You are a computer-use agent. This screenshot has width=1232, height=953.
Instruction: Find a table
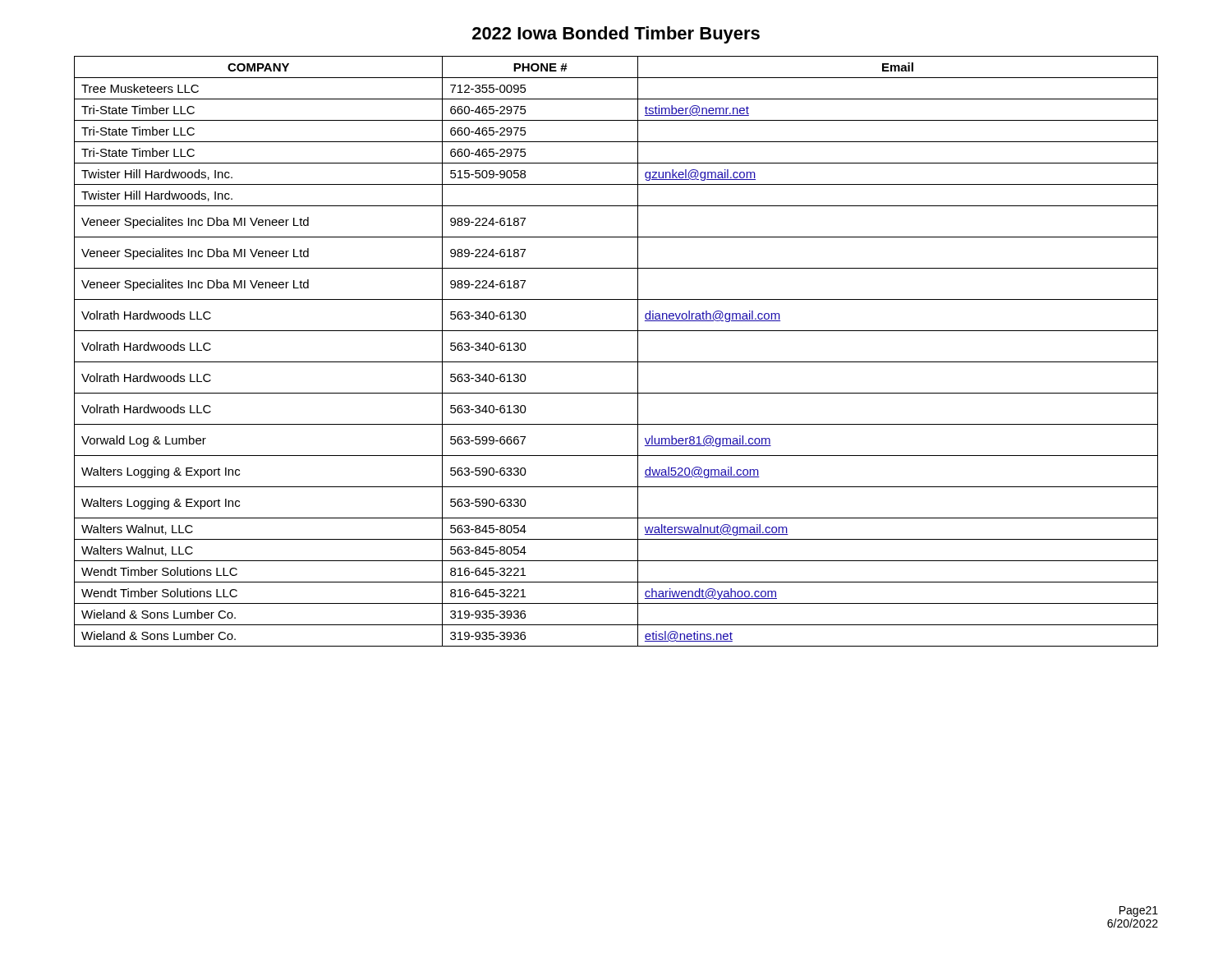[616, 351]
